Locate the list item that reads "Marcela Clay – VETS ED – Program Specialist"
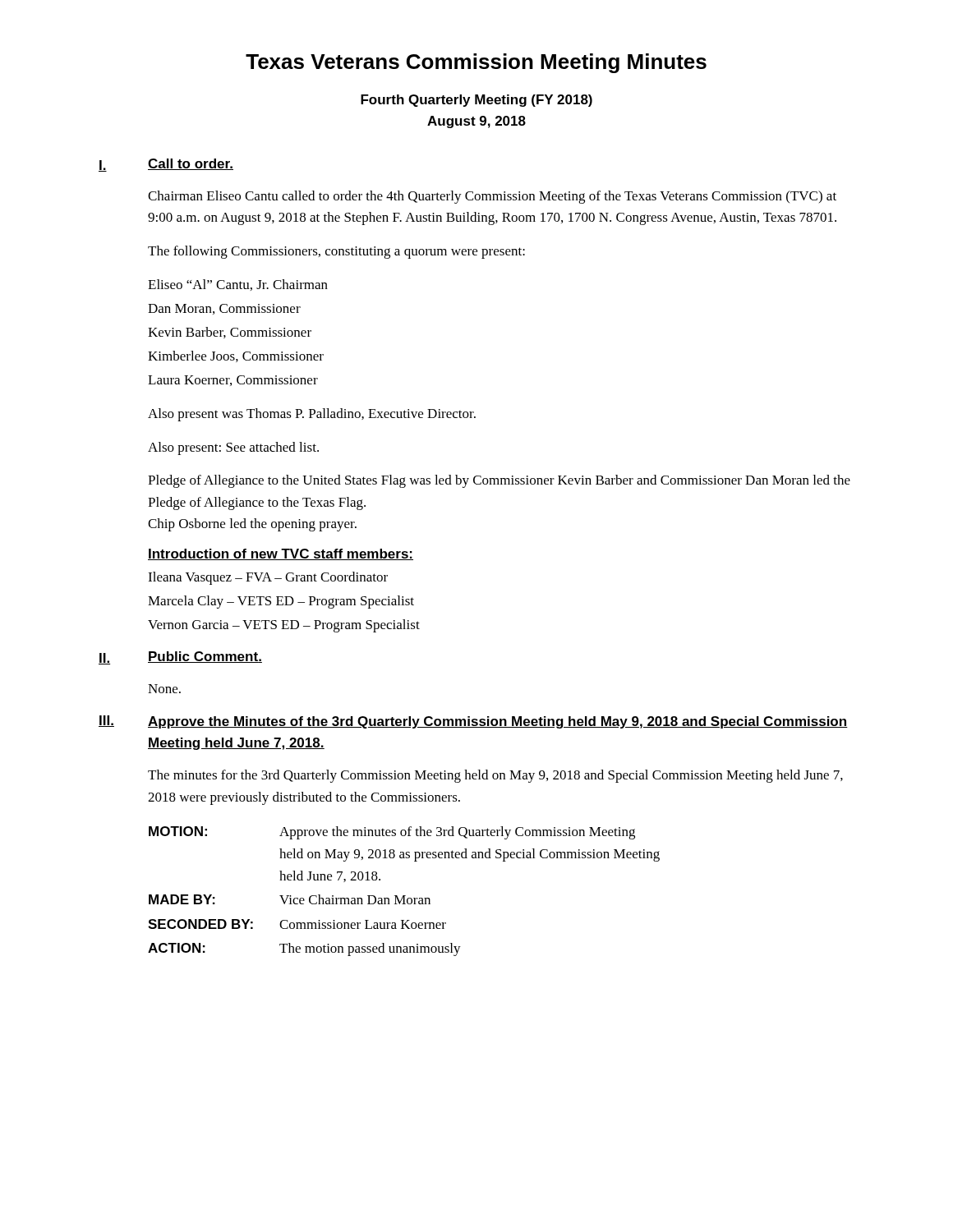953x1232 pixels. 281,601
